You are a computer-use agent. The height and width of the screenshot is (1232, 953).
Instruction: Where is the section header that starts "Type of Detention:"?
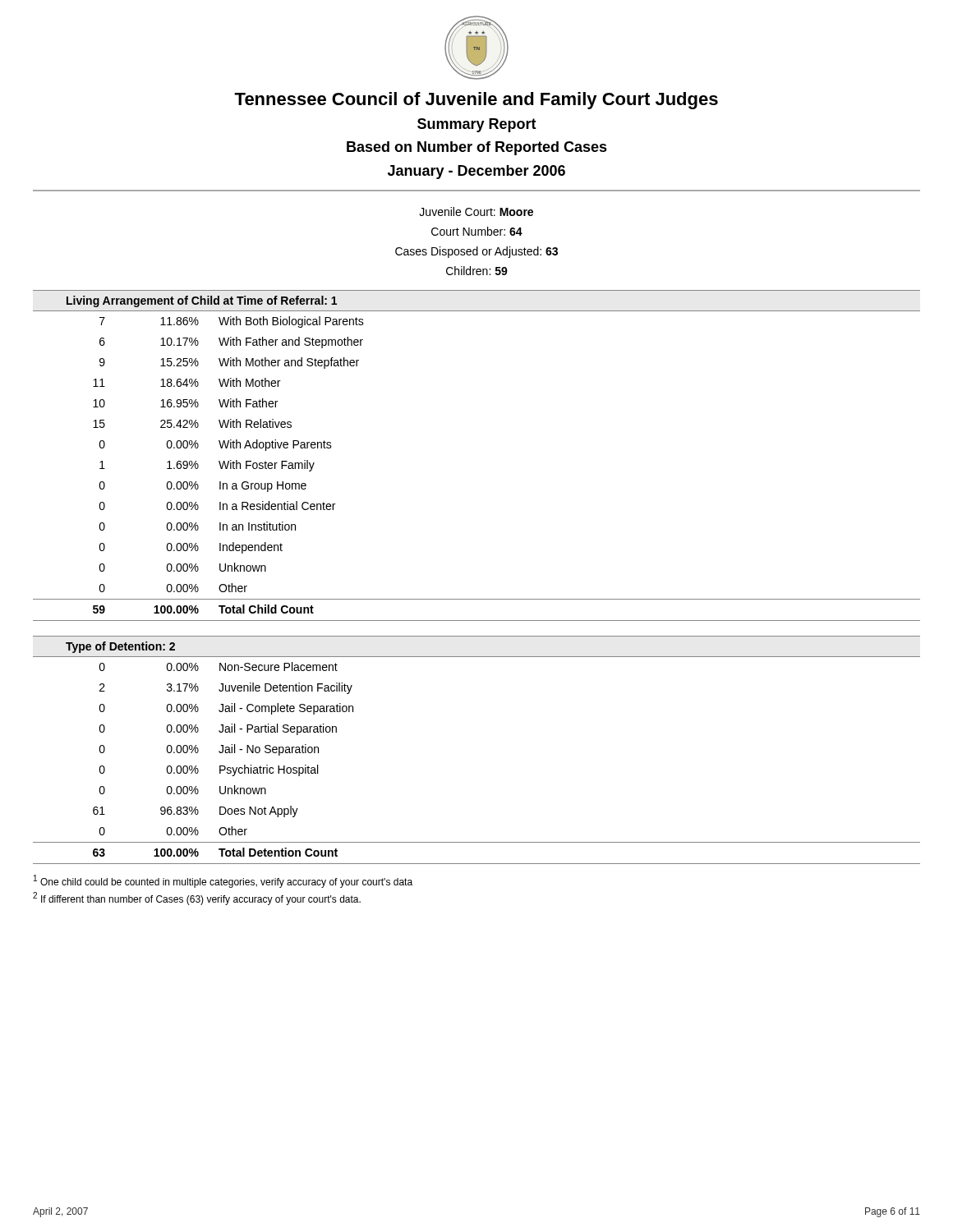pyautogui.click(x=121, y=646)
